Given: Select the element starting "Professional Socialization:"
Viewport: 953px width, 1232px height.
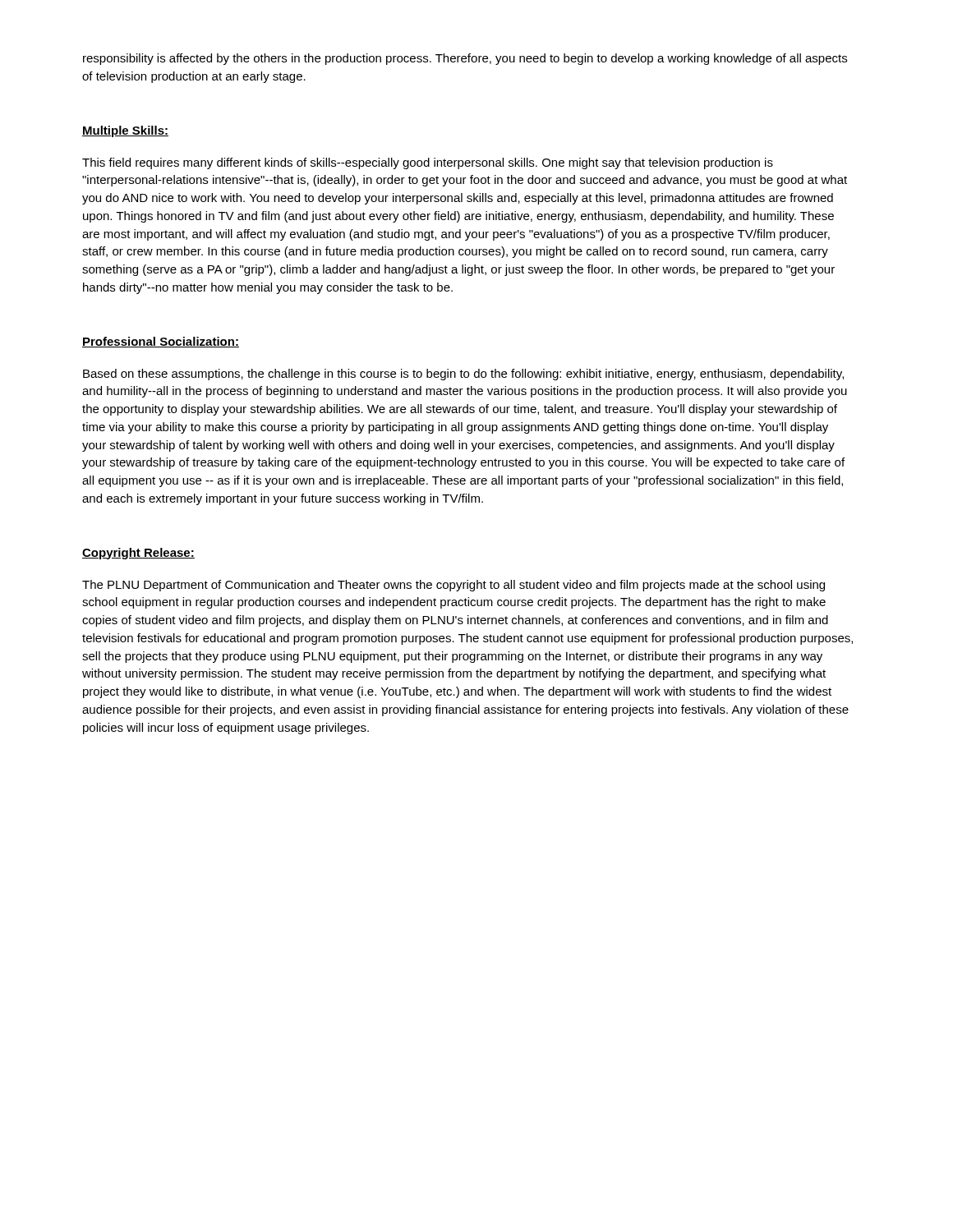Looking at the screenshot, I should tap(161, 341).
